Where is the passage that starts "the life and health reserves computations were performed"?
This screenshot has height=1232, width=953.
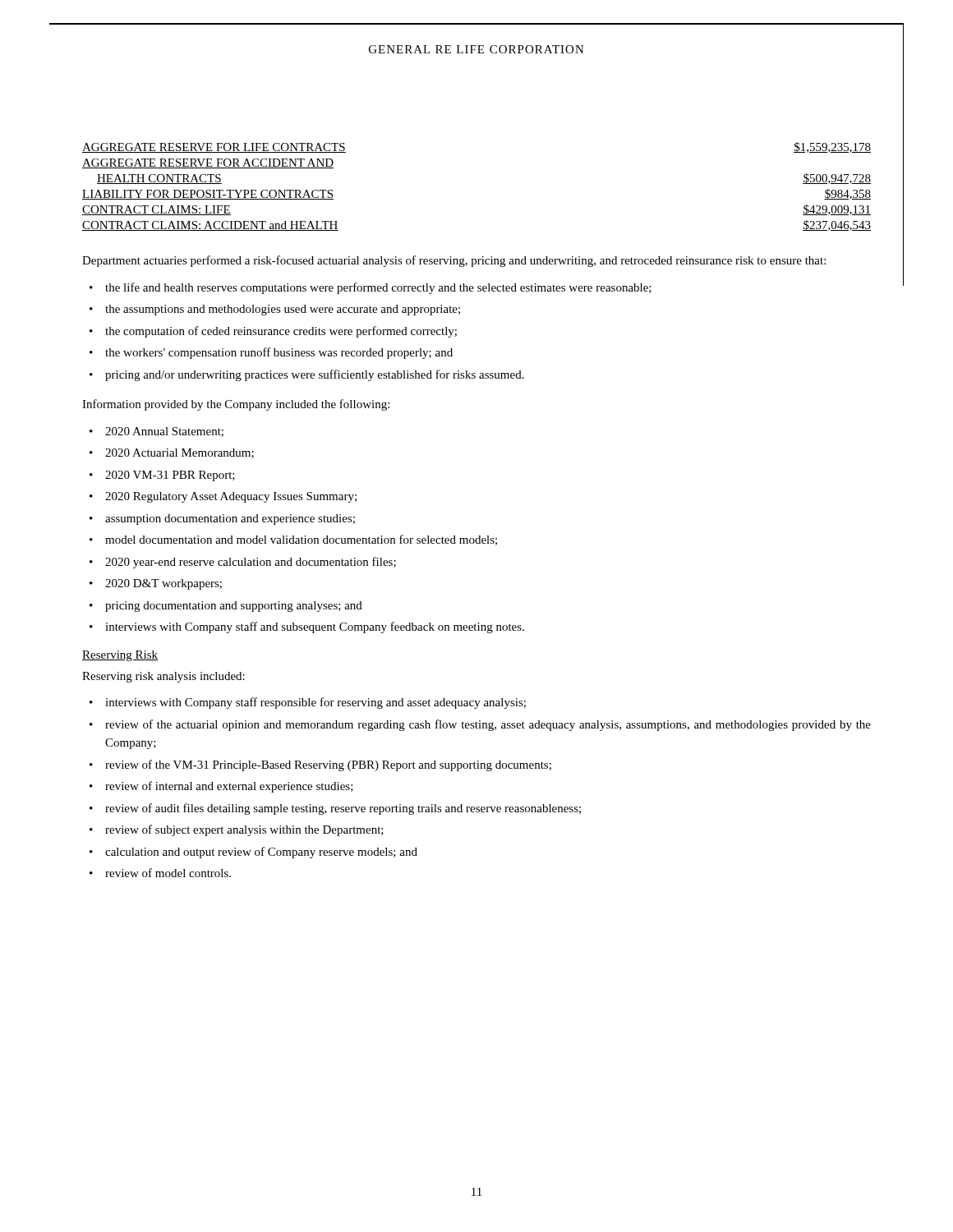tap(379, 287)
